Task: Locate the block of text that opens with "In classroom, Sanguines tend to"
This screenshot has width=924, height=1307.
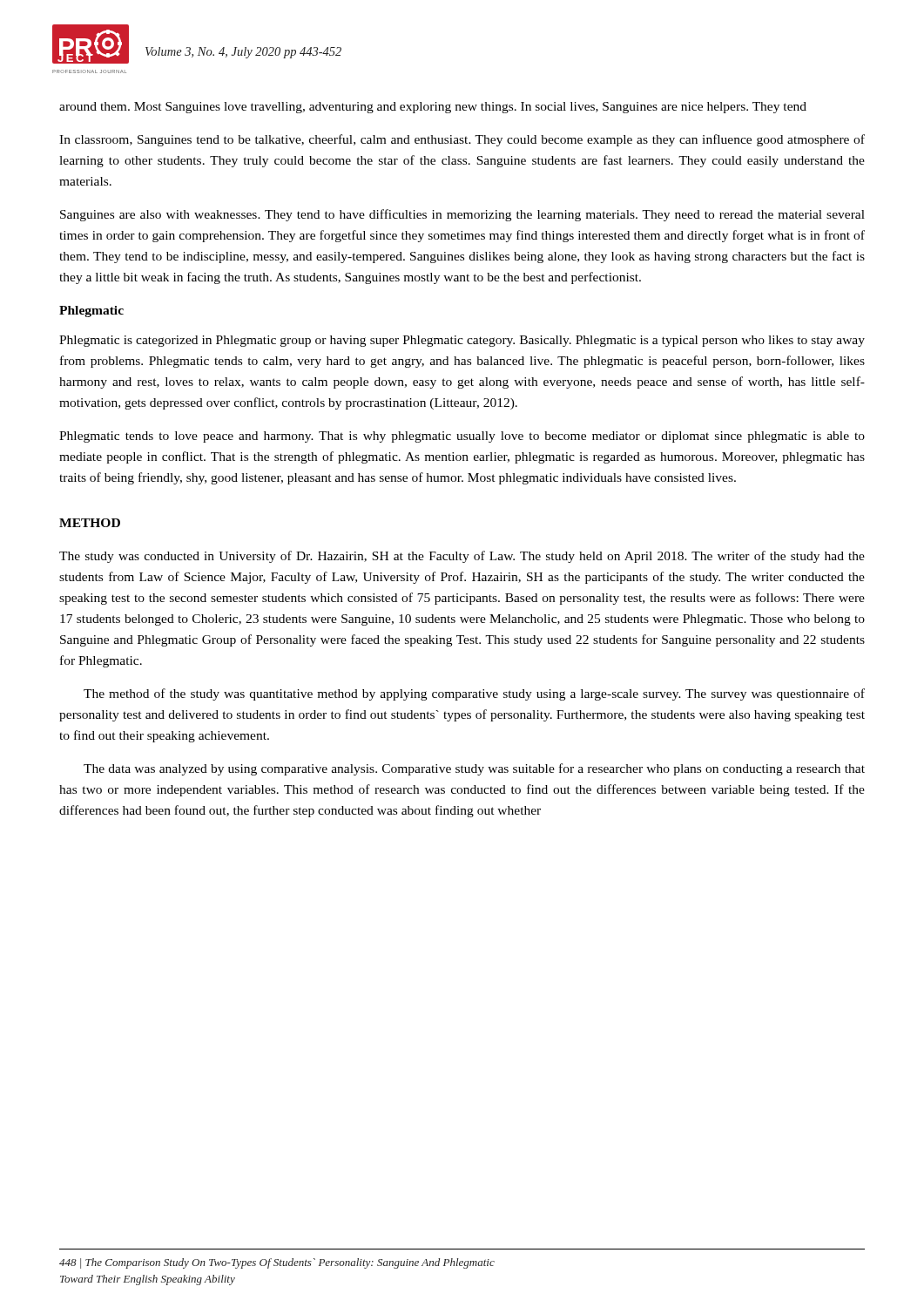Action: (462, 160)
